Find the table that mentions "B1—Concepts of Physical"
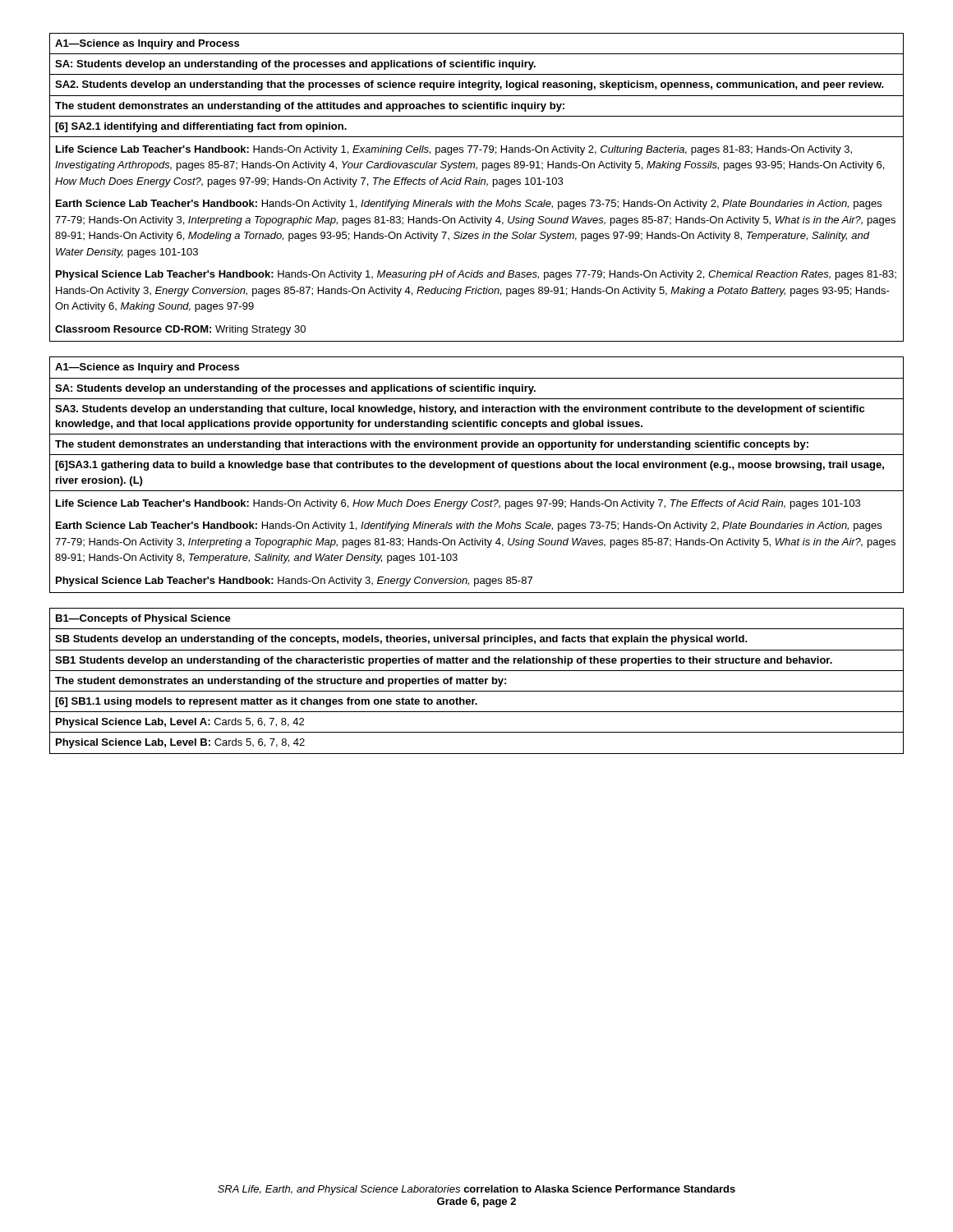This screenshot has width=953, height=1232. point(476,681)
